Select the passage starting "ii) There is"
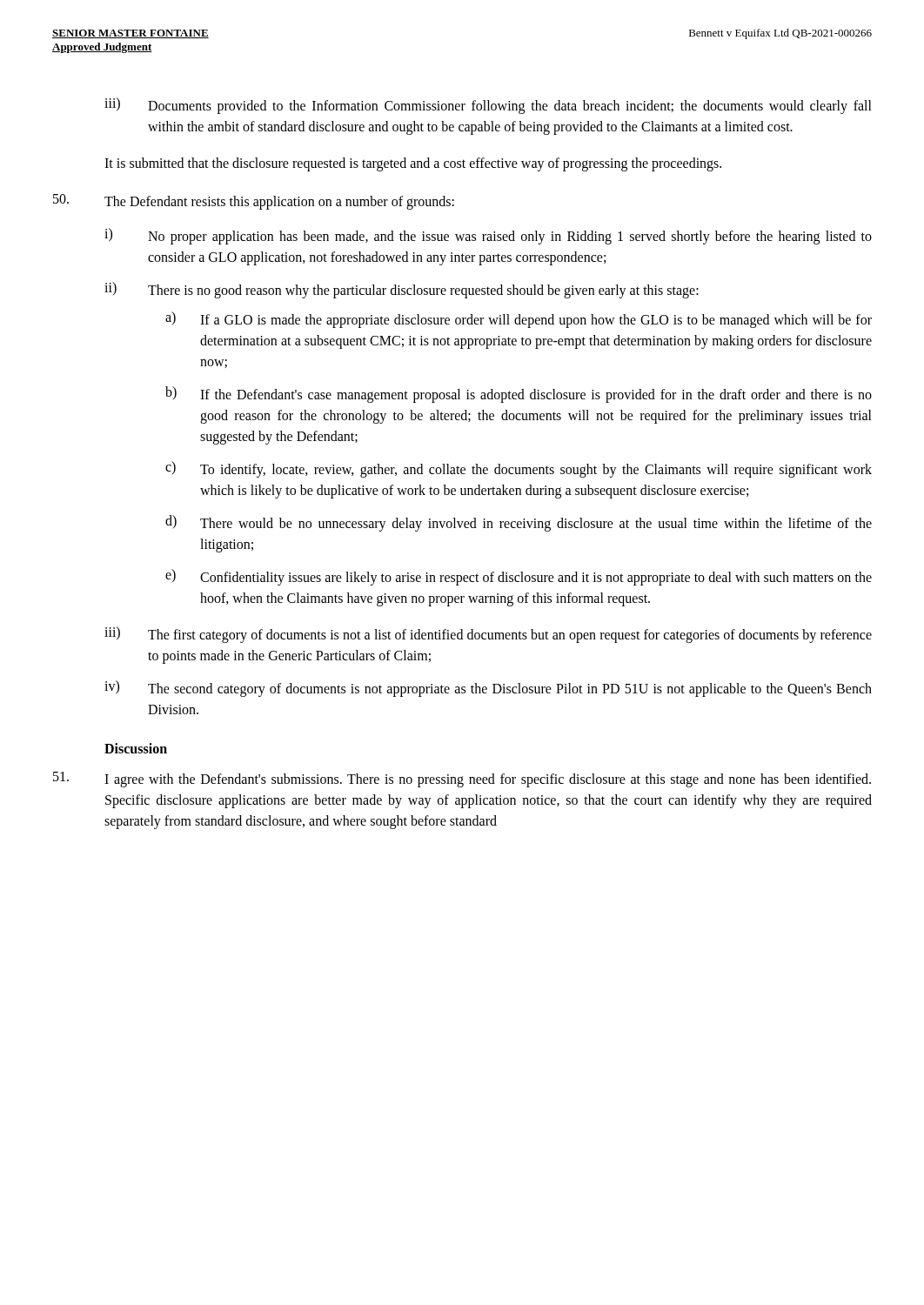Image resolution: width=924 pixels, height=1305 pixels. tap(488, 291)
